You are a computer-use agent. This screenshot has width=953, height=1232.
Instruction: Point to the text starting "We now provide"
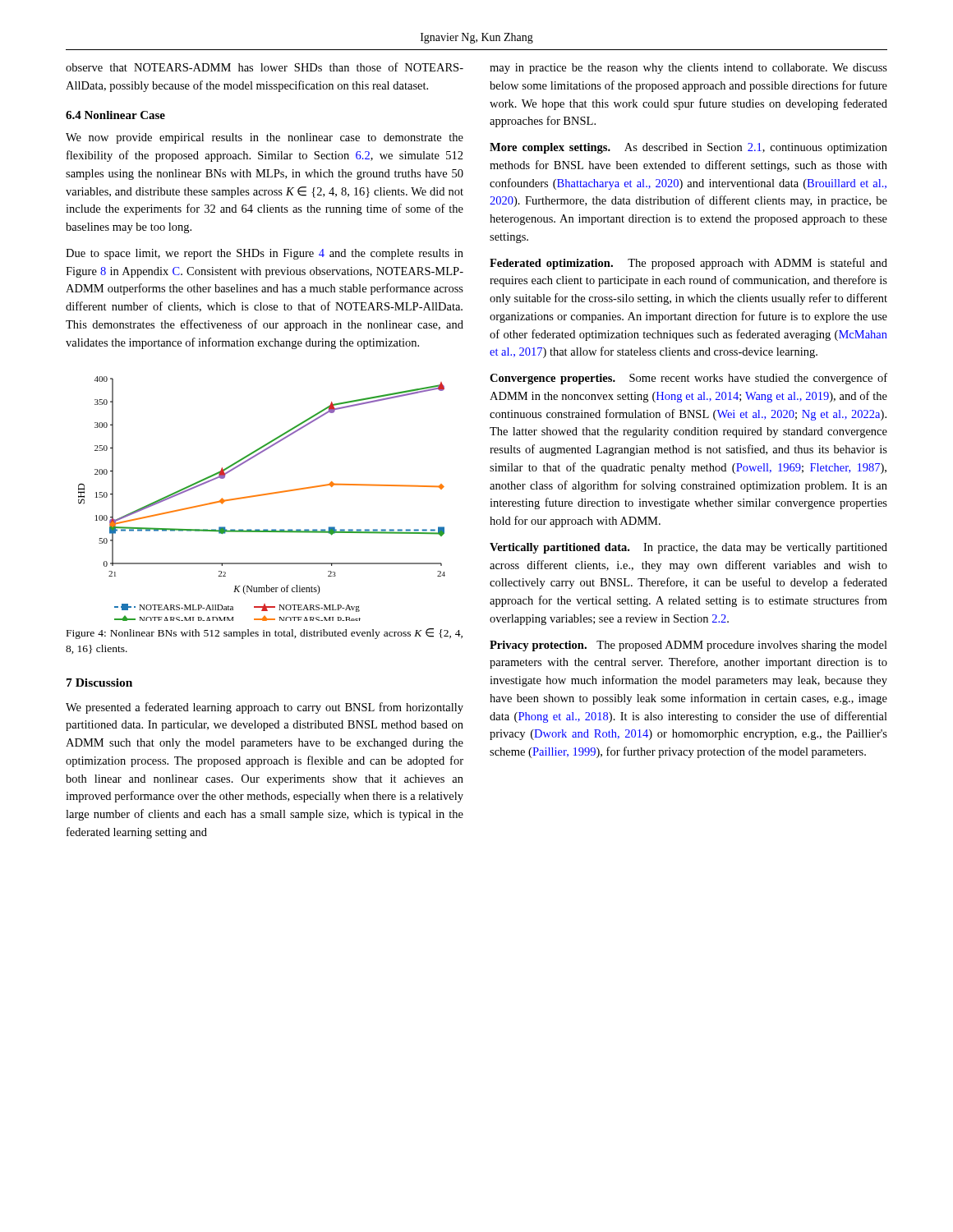[265, 182]
